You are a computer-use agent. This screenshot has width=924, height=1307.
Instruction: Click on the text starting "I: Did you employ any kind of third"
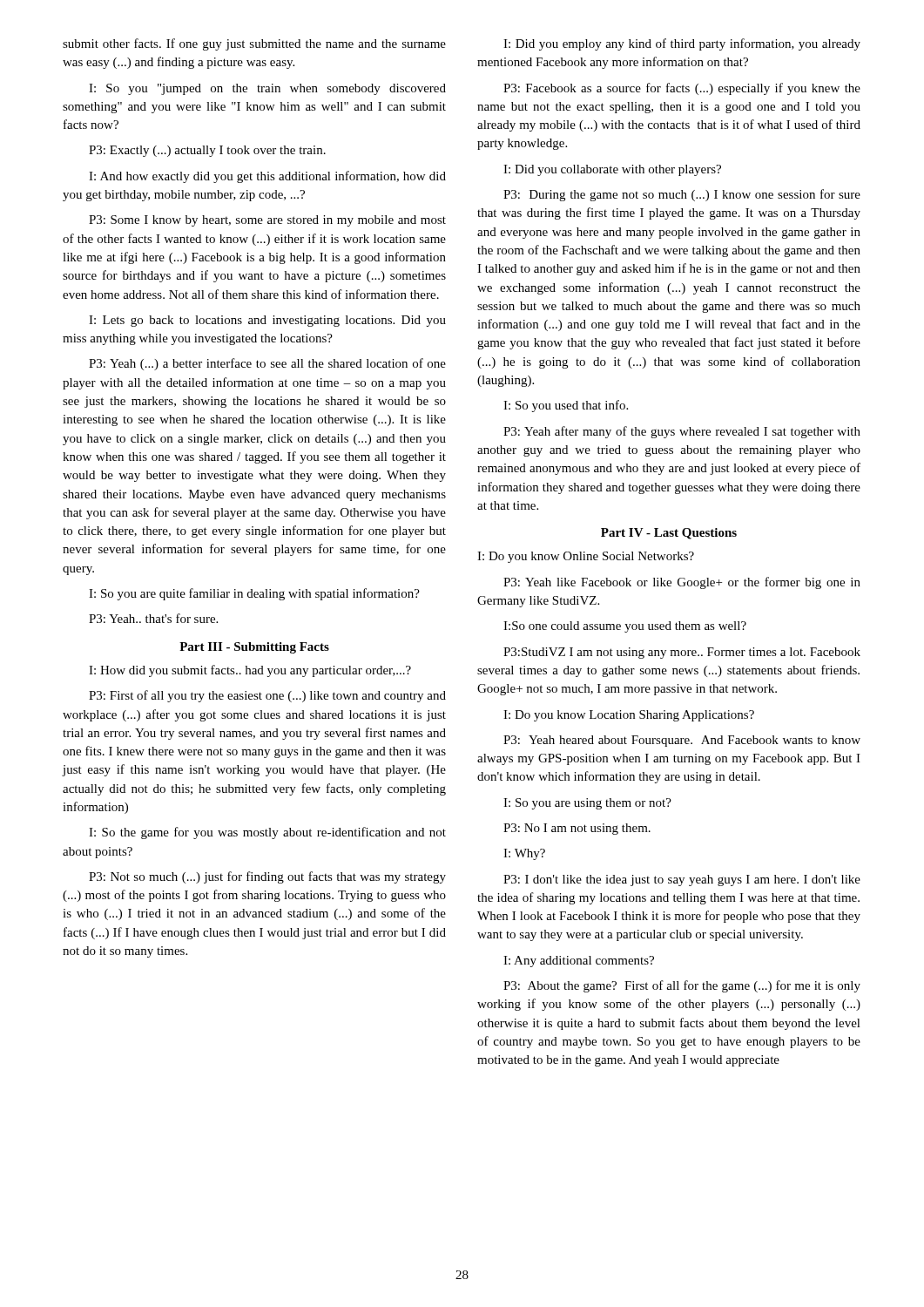[669, 275]
